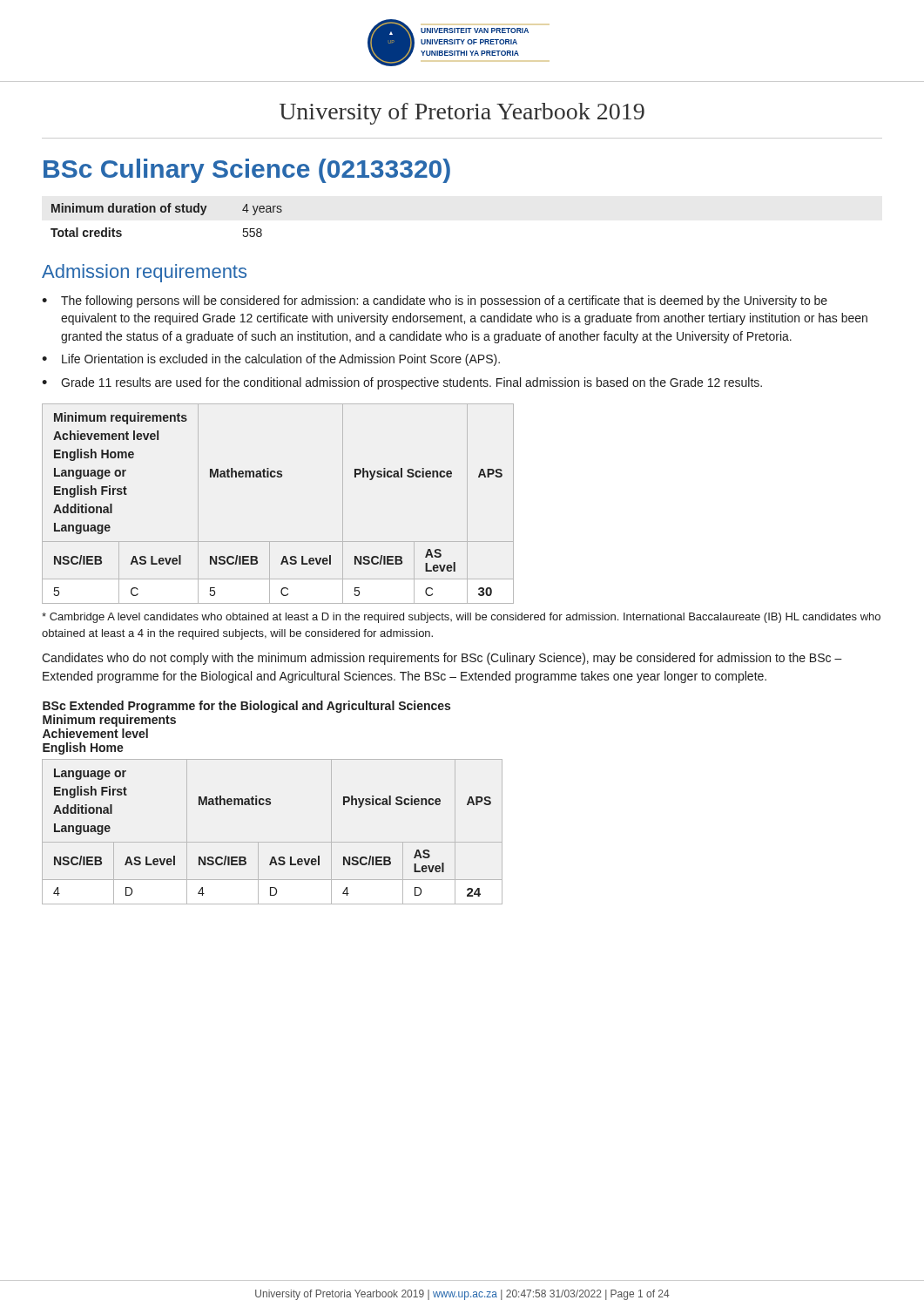Find the list item that reads "• The following persons will"

click(x=462, y=318)
